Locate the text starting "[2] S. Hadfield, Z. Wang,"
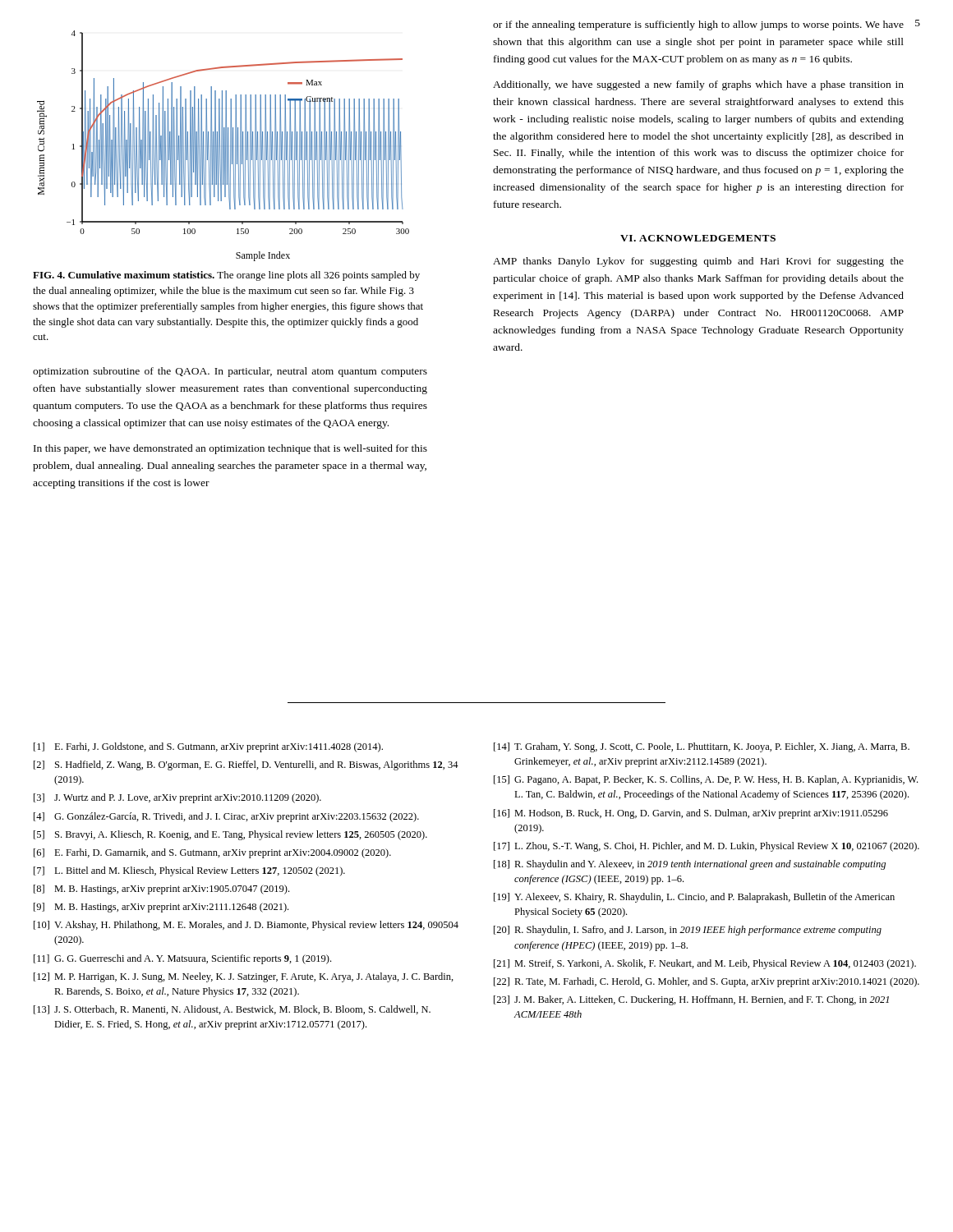Image resolution: width=953 pixels, height=1232 pixels. (x=246, y=772)
